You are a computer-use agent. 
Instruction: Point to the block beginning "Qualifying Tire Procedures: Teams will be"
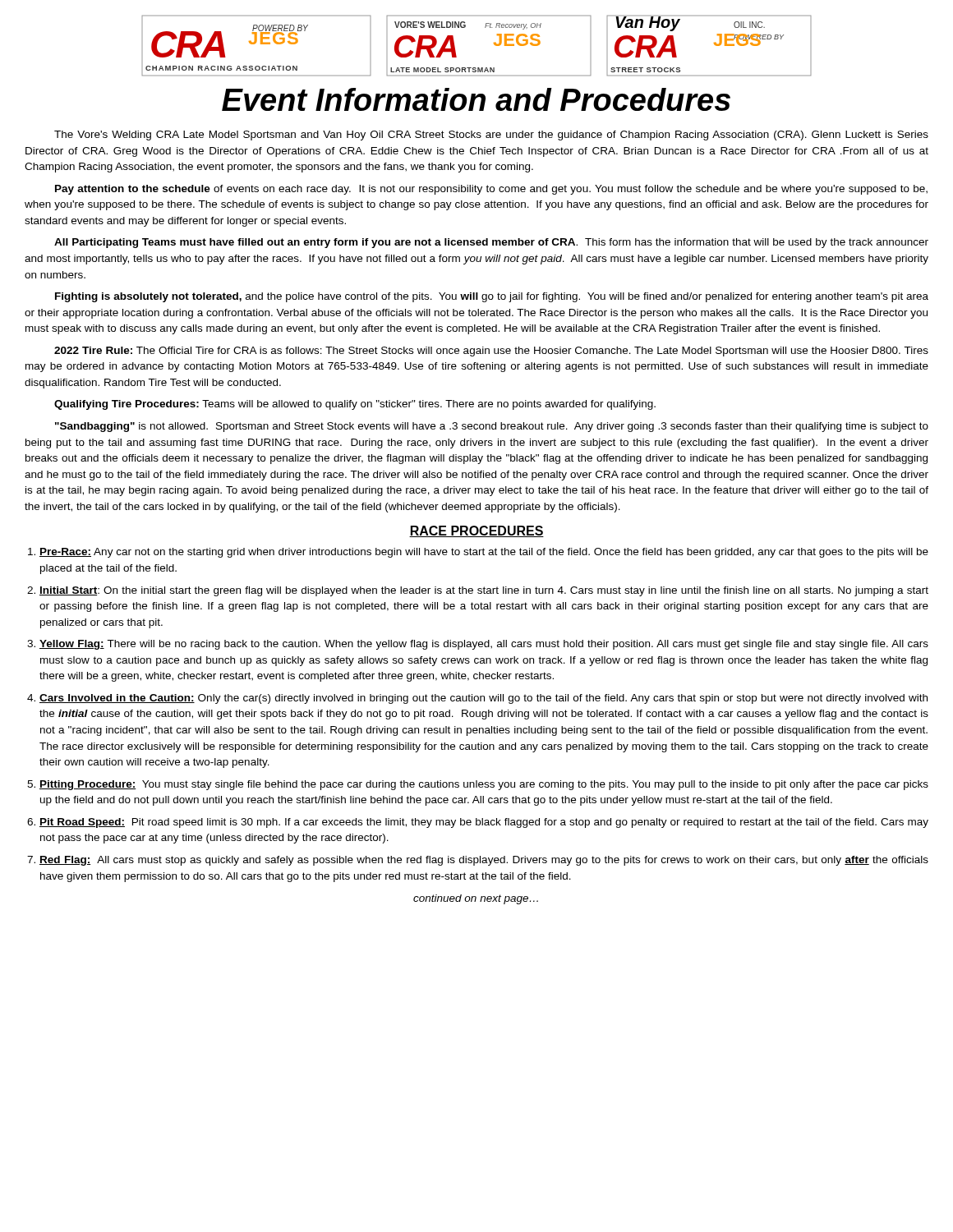355,404
